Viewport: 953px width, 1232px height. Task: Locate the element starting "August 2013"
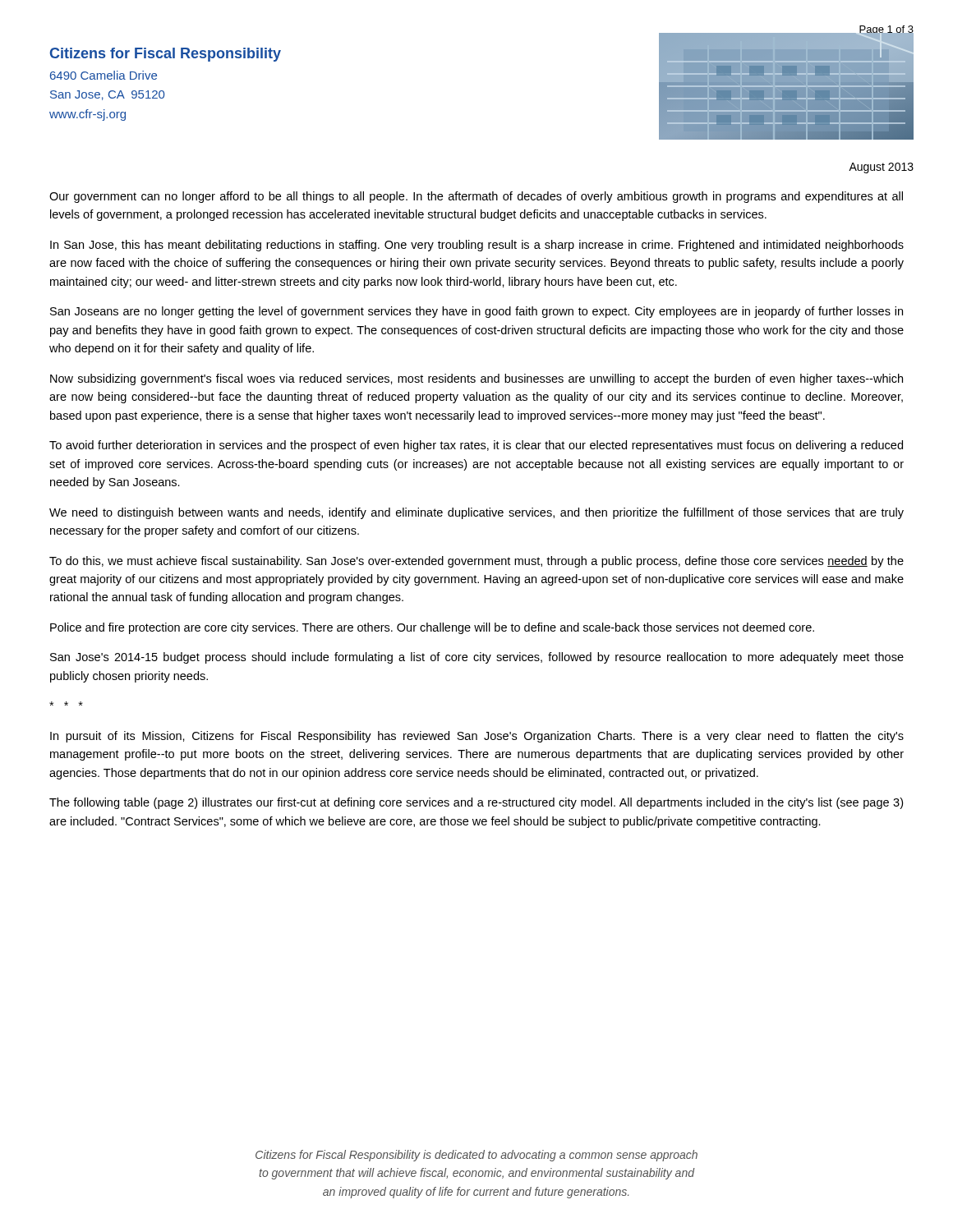tap(881, 167)
